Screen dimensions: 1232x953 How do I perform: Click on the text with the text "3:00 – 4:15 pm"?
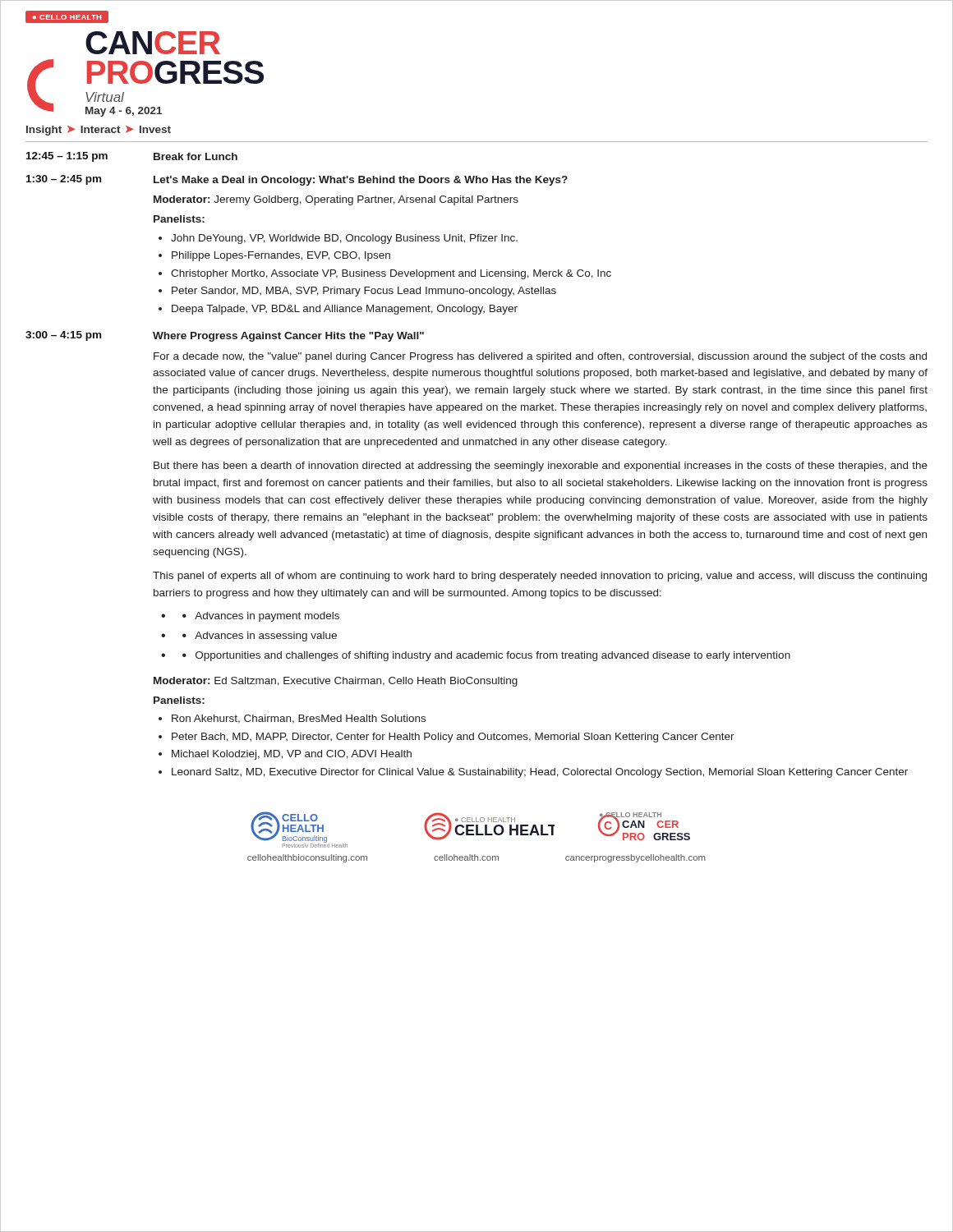64,335
